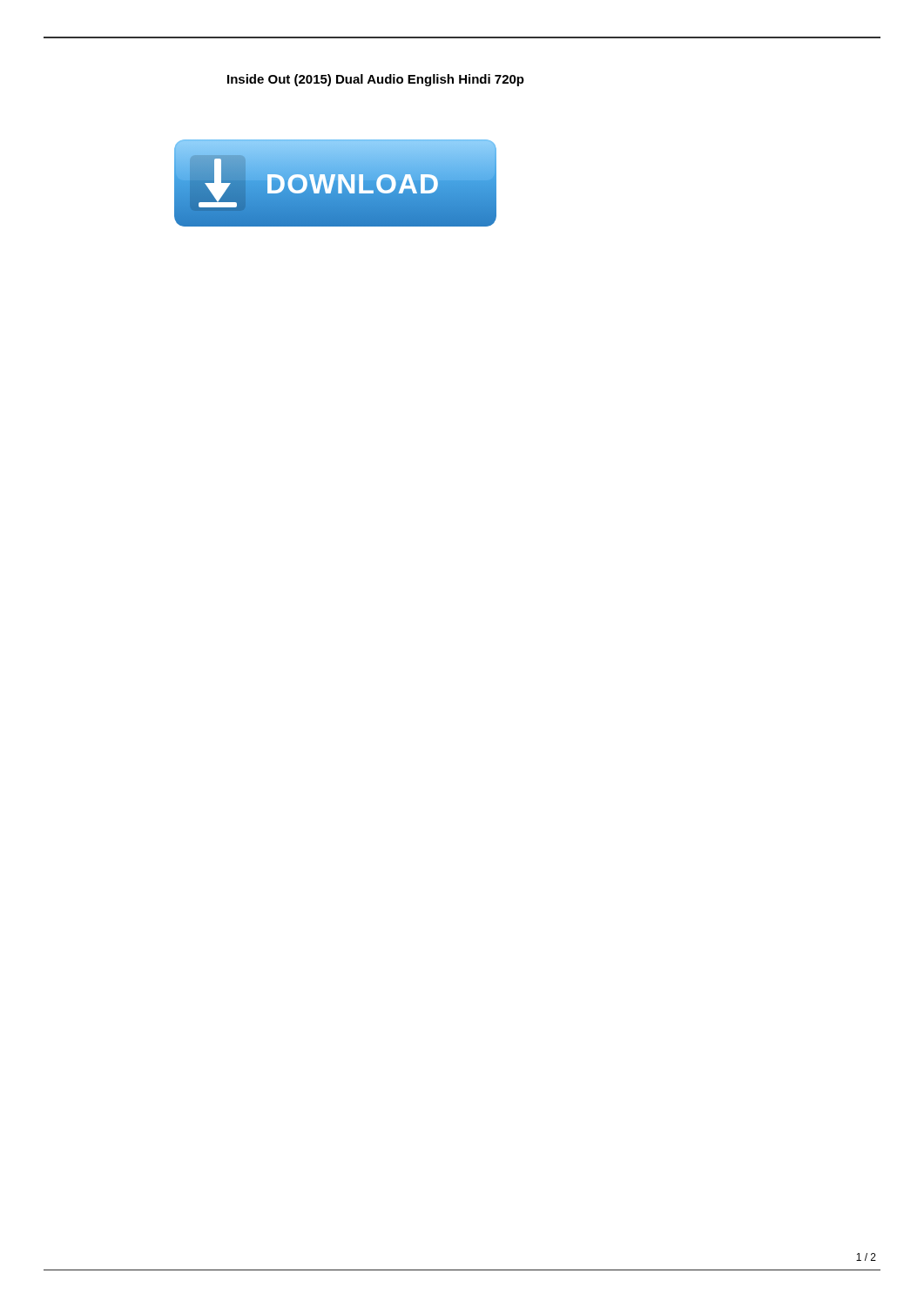Click the title
The height and width of the screenshot is (1307, 924).
point(488,79)
